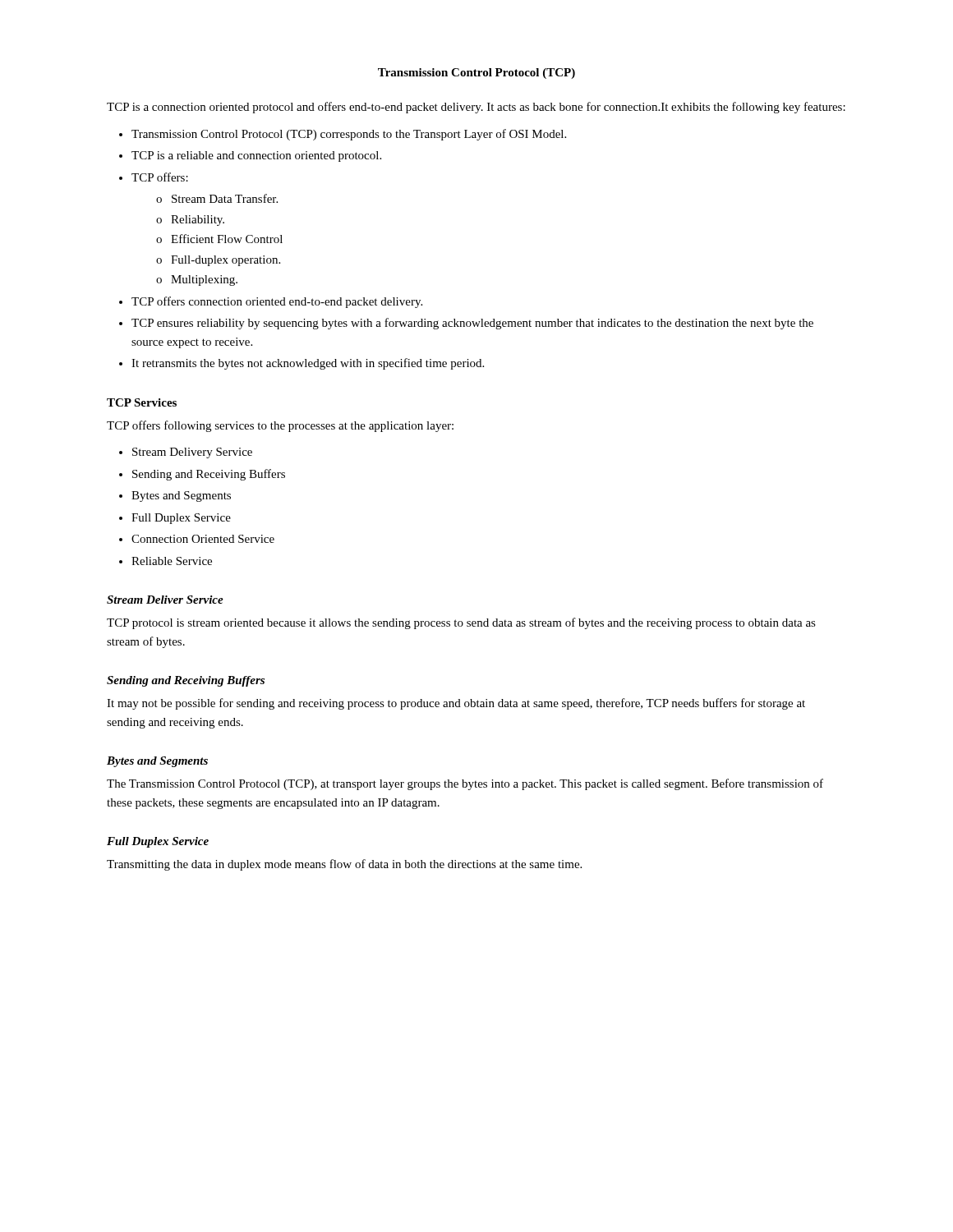Viewport: 953px width, 1232px height.
Task: Click on the text block that says "The Transmission Control Protocol (TCP), at transport"
Action: pyautogui.click(x=476, y=793)
